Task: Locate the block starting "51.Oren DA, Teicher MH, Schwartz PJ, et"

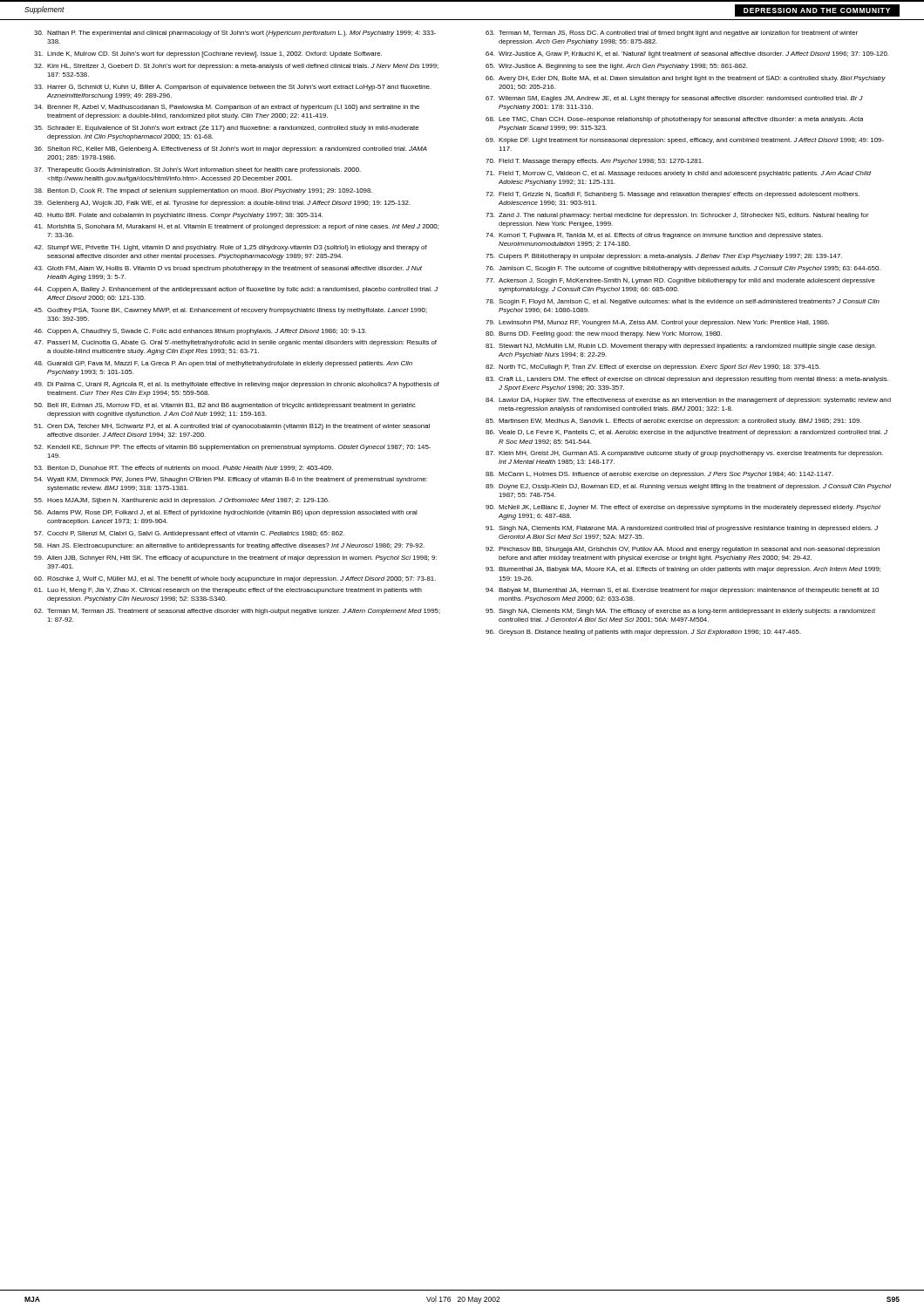Action: 233,431
